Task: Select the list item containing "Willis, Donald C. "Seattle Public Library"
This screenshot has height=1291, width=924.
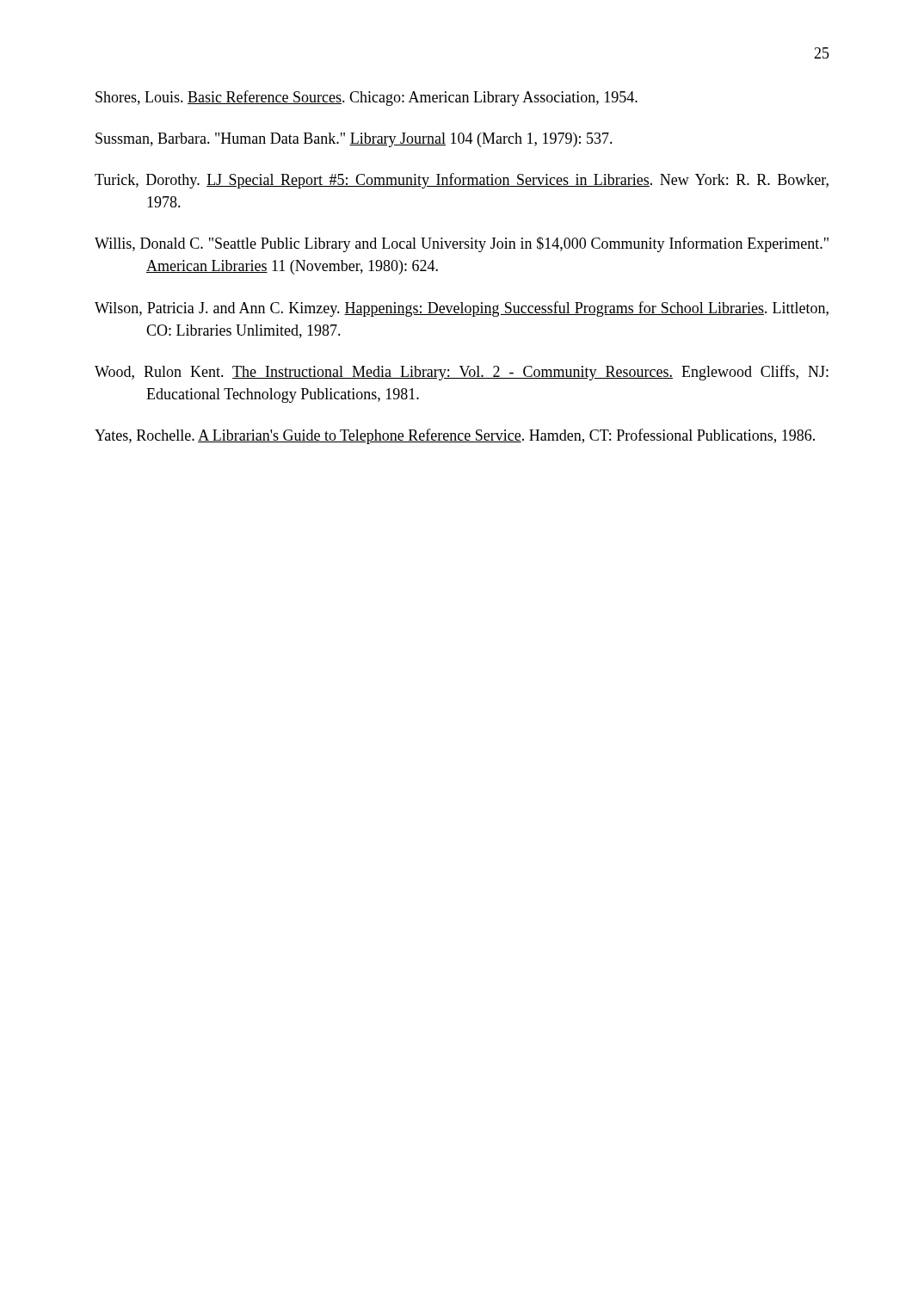Action: coord(462,255)
